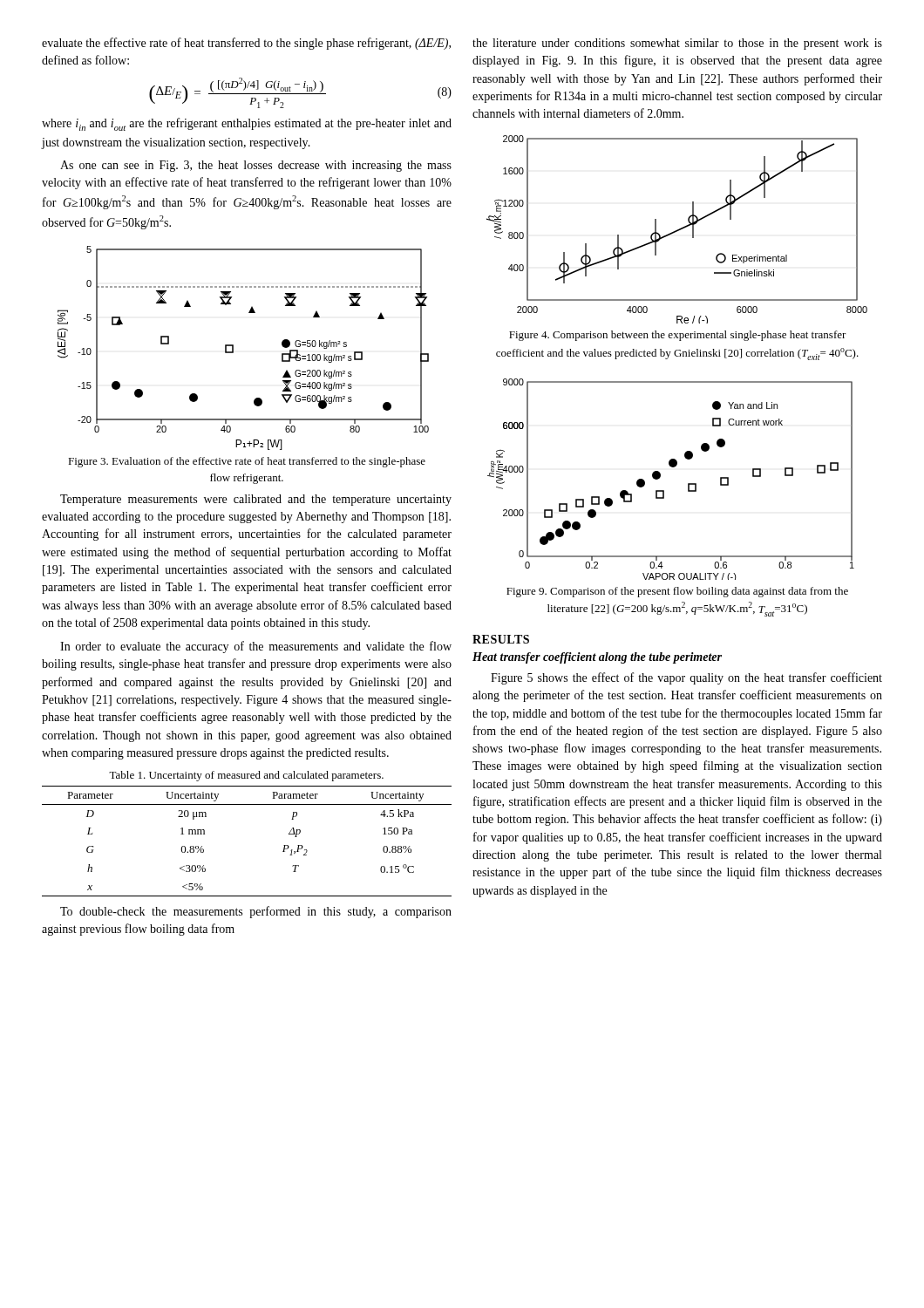Point to the block beginning "In order to evaluate"
This screenshot has height=1308, width=924.
click(x=247, y=700)
